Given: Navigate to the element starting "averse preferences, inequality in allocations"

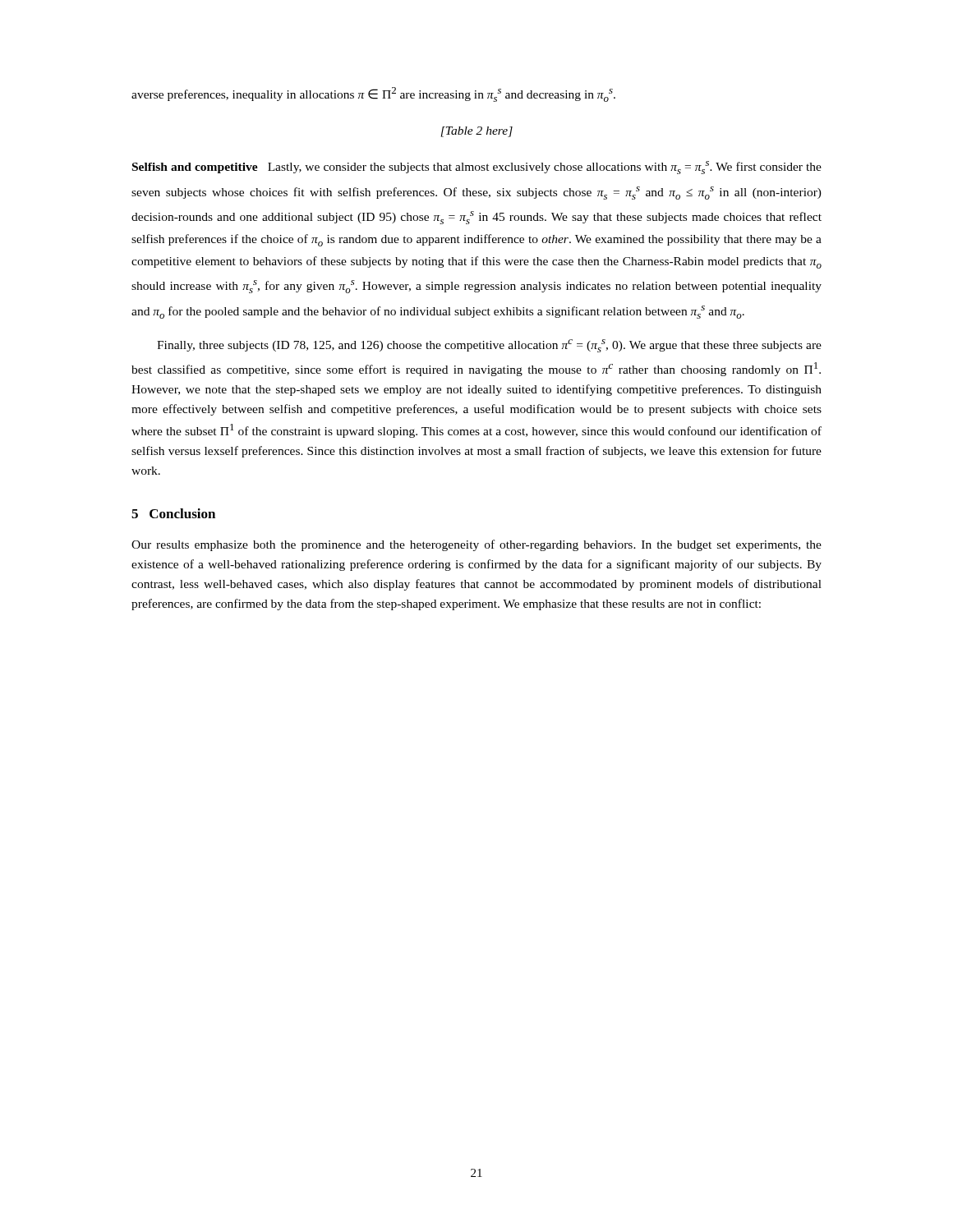Looking at the screenshot, I should [x=476, y=95].
